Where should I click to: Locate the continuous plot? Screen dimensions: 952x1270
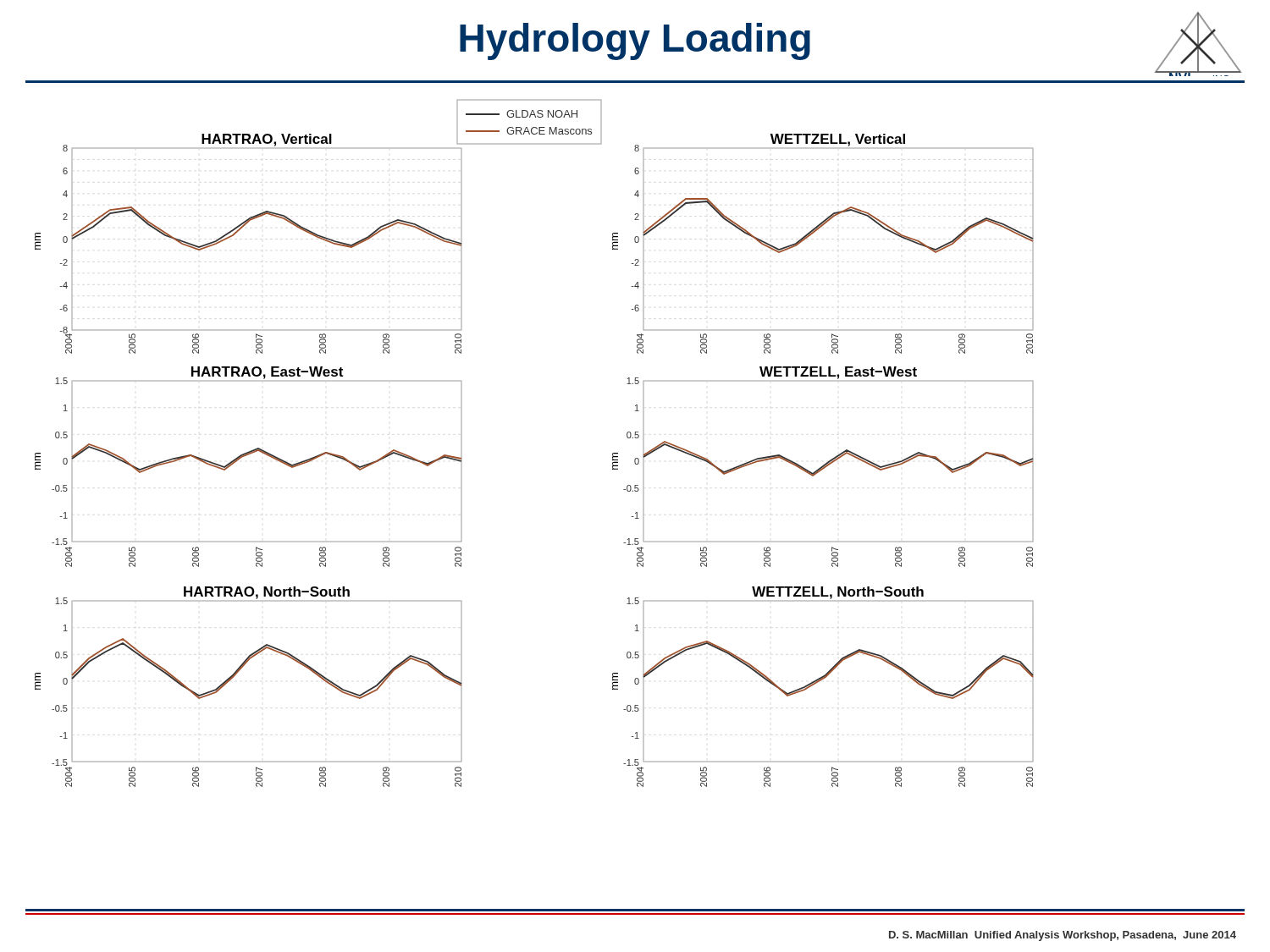[x=635, y=499]
